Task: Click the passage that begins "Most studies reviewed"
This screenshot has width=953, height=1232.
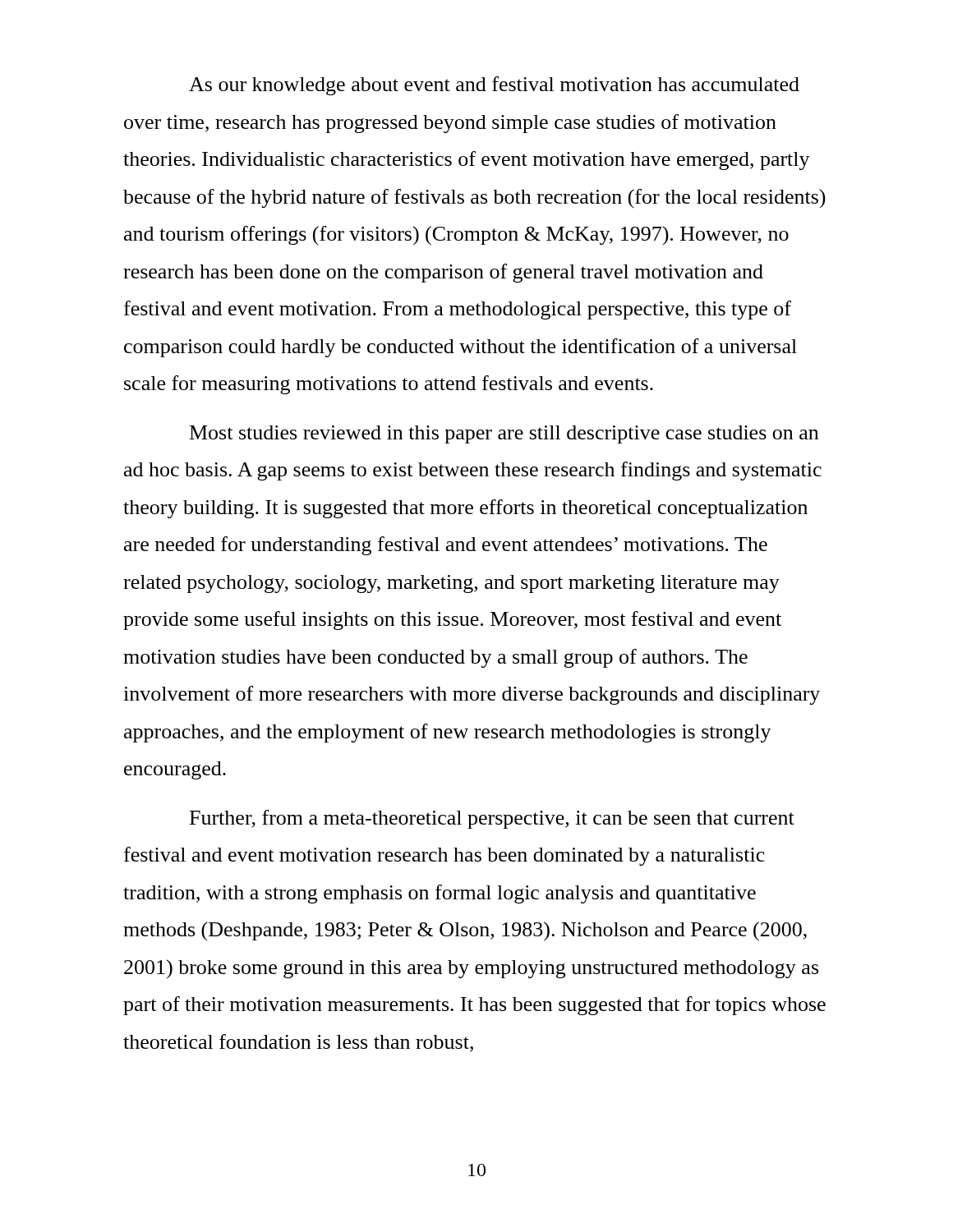Action: pyautogui.click(x=476, y=600)
